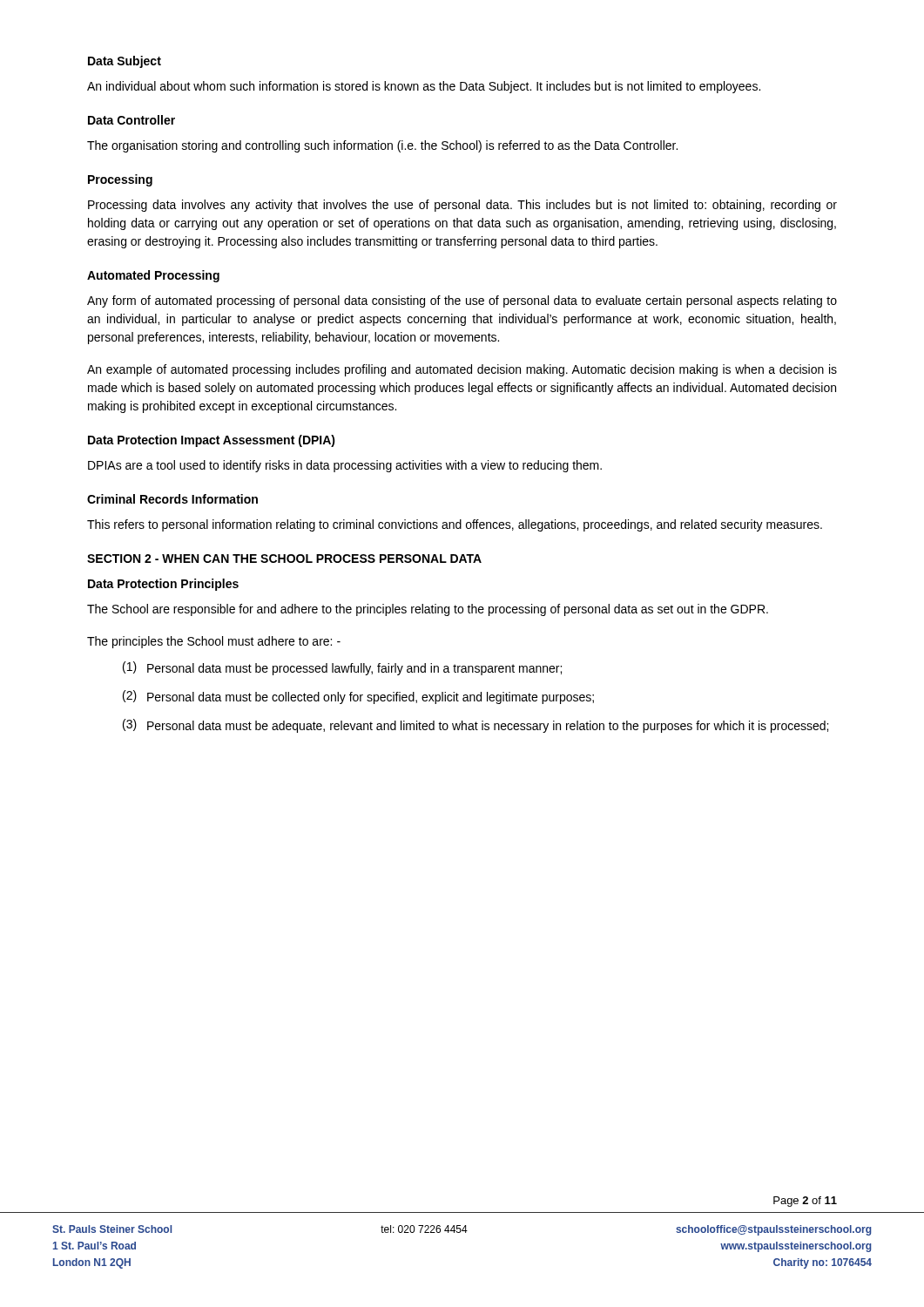Select the passage starting "(3) Personal data must"
The image size is (924, 1307).
479,726
